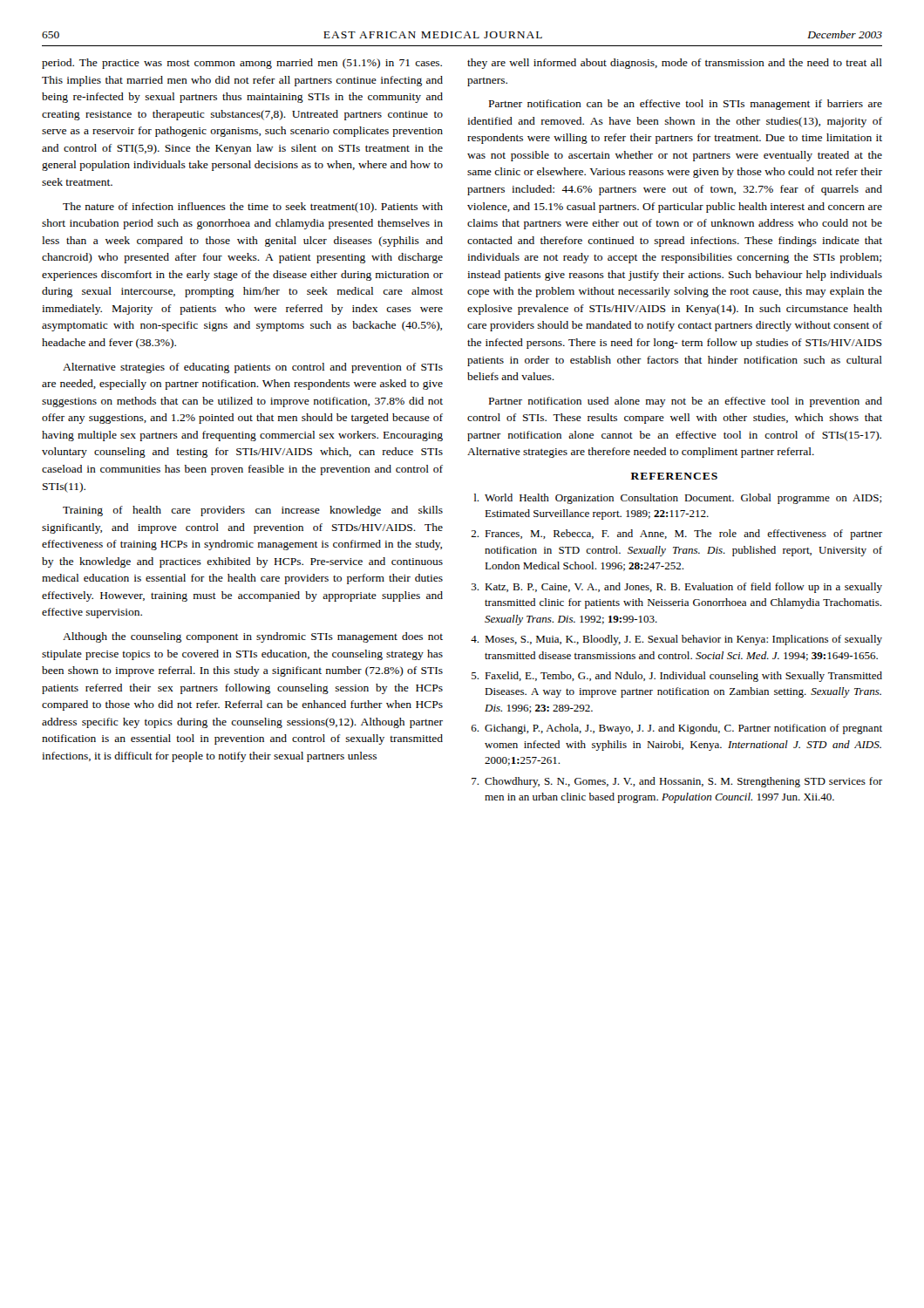924x1308 pixels.
Task: Find the list item with the text "2. Frances, M.,"
Action: [675, 550]
